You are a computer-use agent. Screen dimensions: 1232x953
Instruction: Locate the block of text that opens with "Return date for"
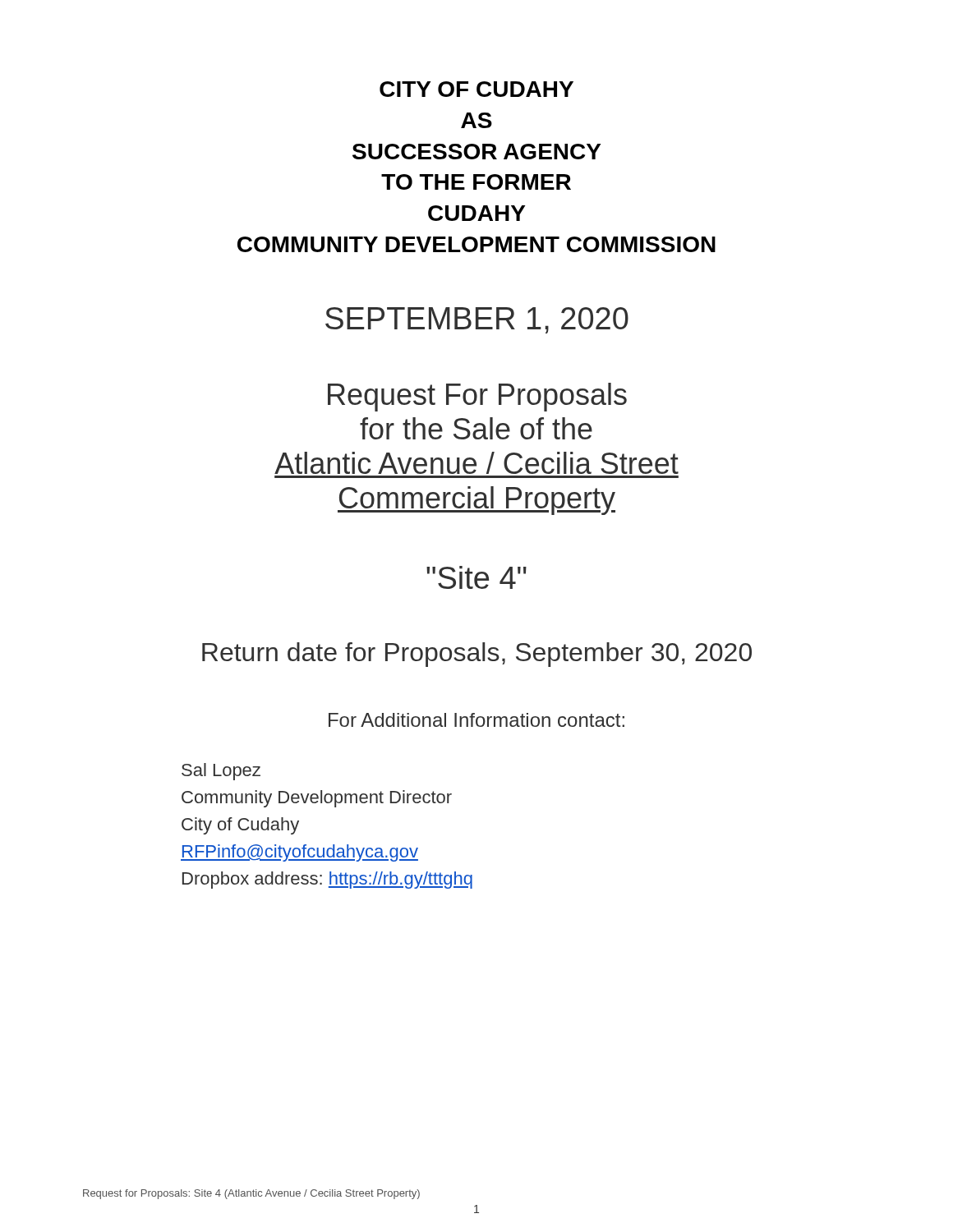coord(476,652)
